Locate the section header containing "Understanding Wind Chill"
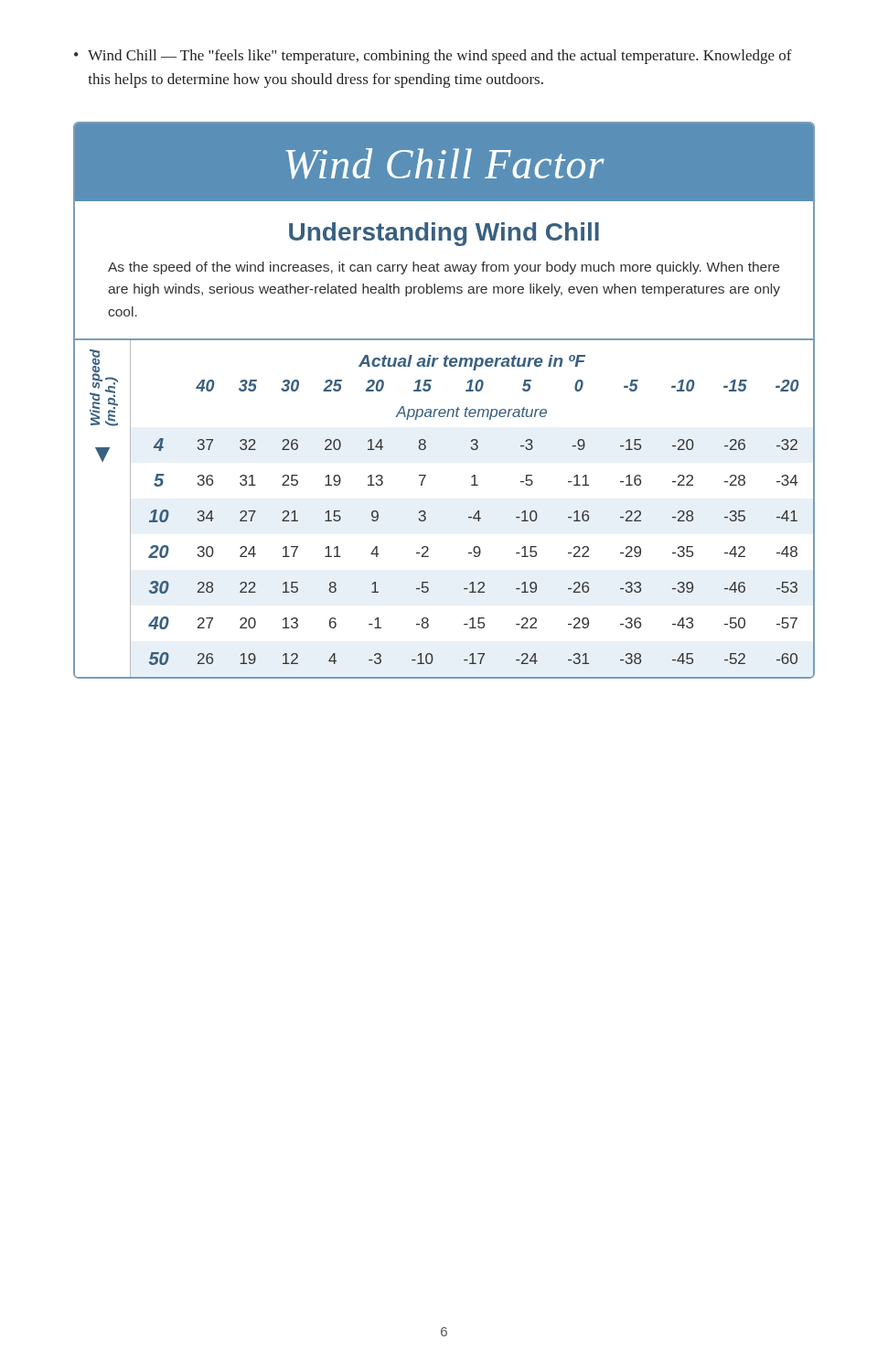The width and height of the screenshot is (888, 1372). (444, 232)
